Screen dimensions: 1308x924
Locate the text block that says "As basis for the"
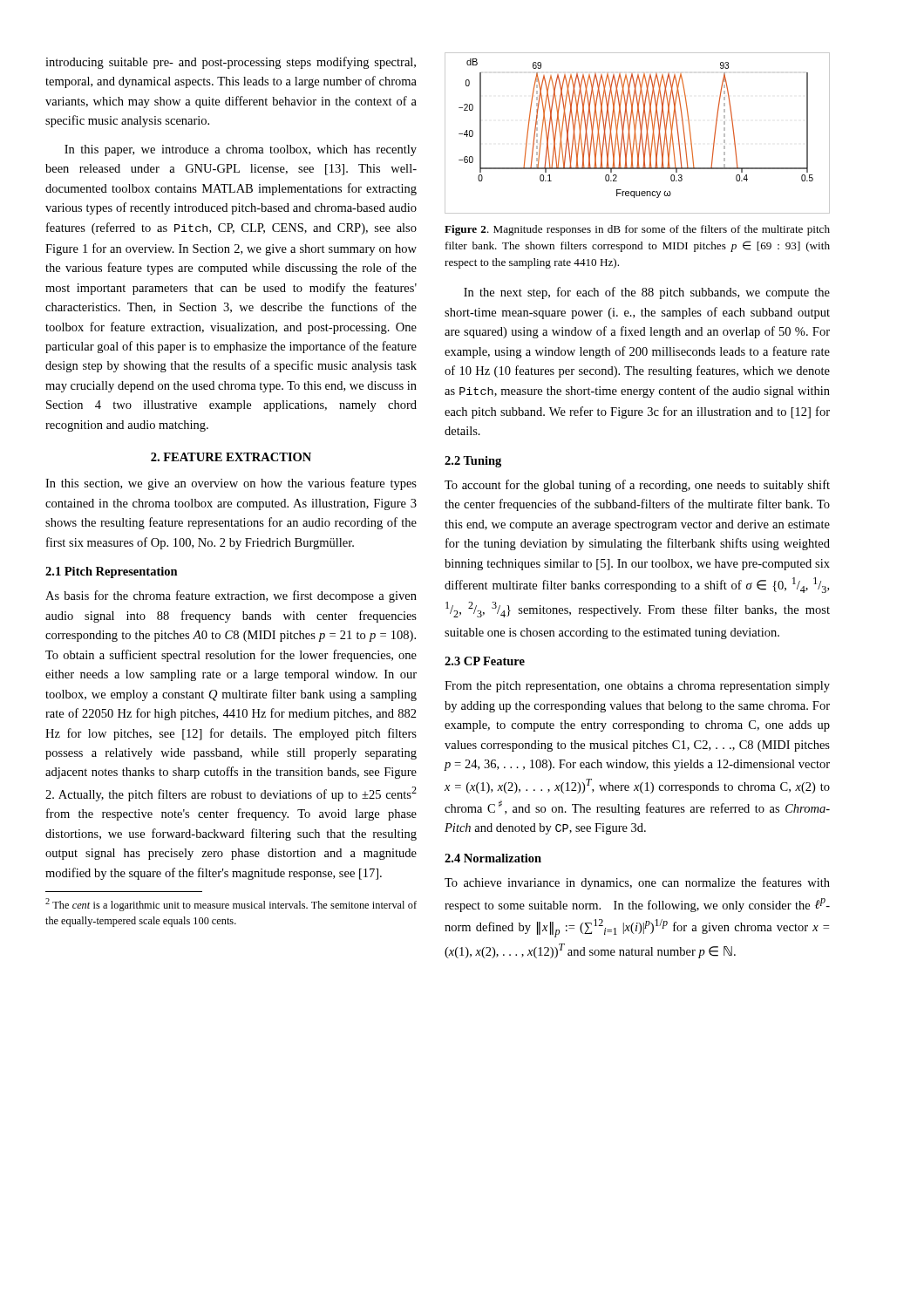[231, 734]
